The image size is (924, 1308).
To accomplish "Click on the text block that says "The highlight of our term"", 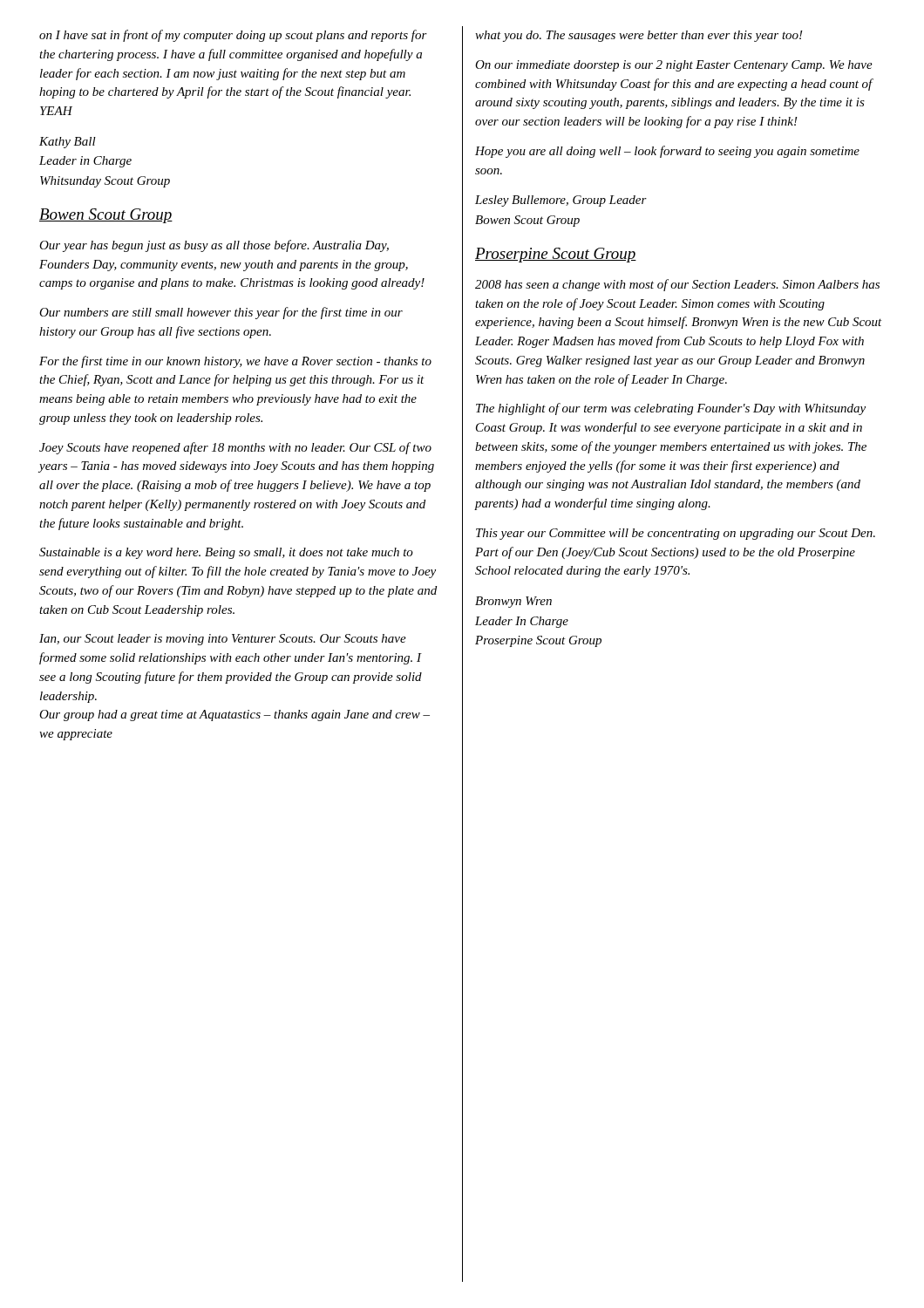I will click(x=680, y=457).
